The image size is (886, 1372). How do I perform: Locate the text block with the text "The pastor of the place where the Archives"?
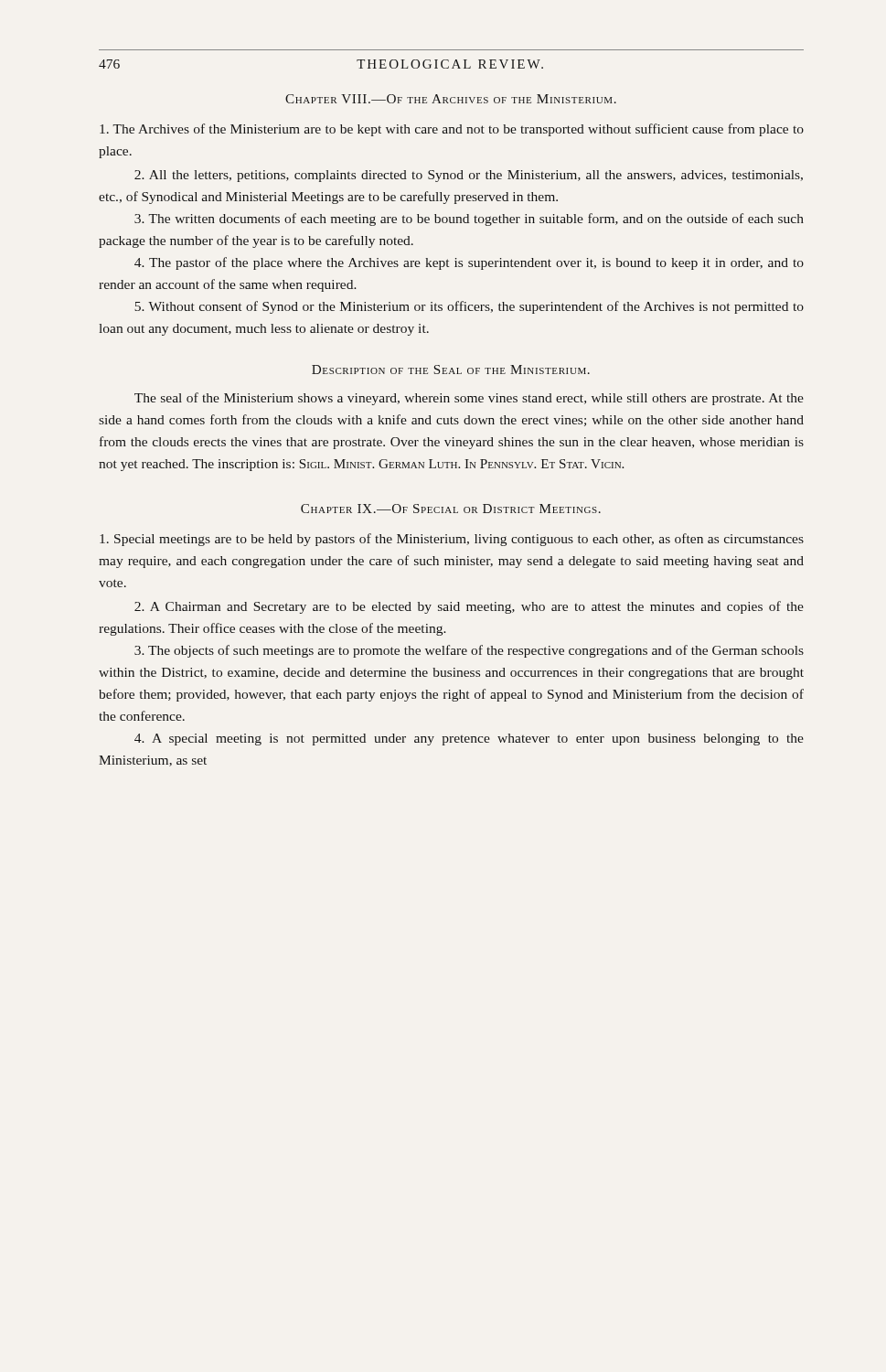tap(451, 274)
